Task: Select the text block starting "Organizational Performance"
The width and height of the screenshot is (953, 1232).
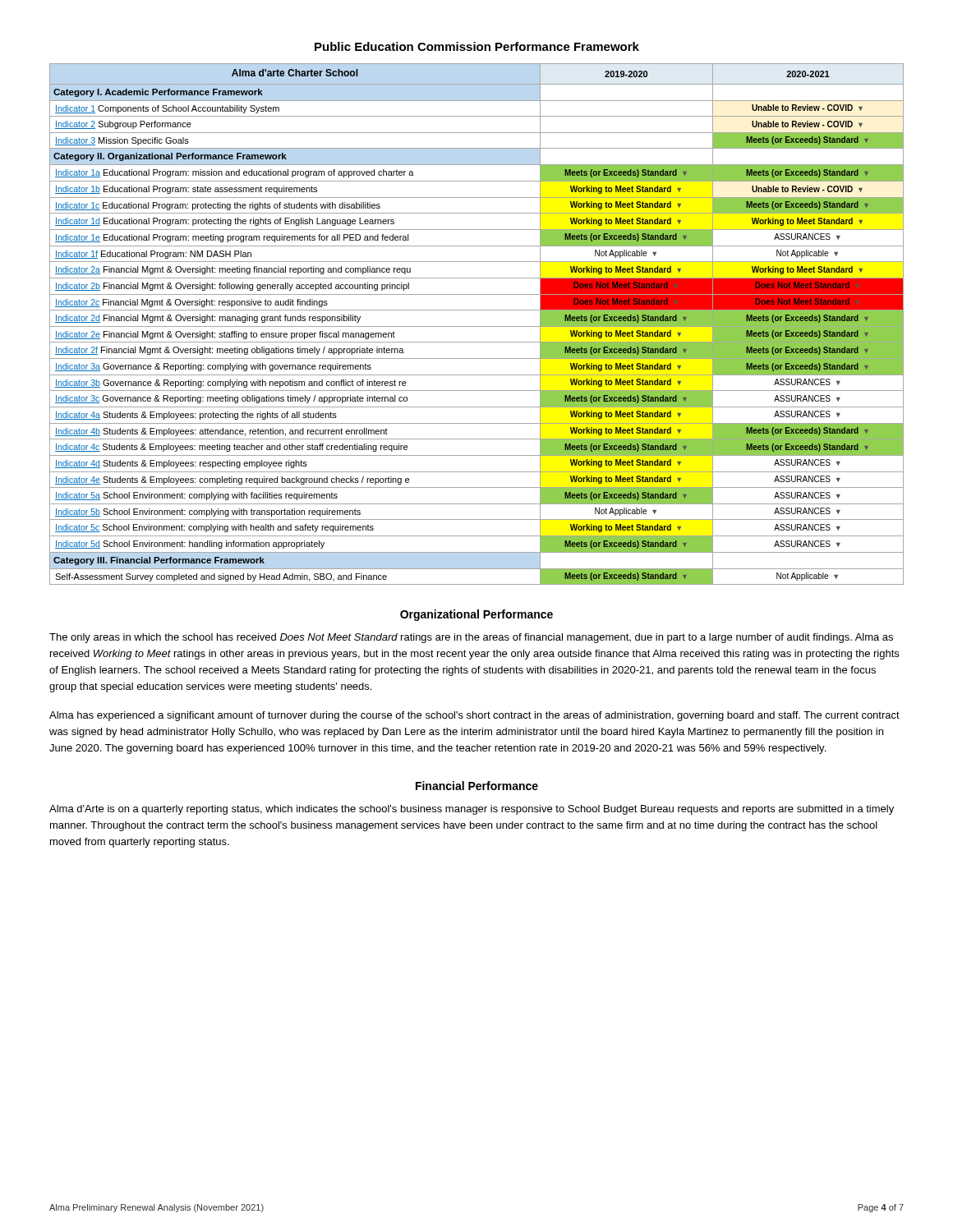Action: (476, 614)
